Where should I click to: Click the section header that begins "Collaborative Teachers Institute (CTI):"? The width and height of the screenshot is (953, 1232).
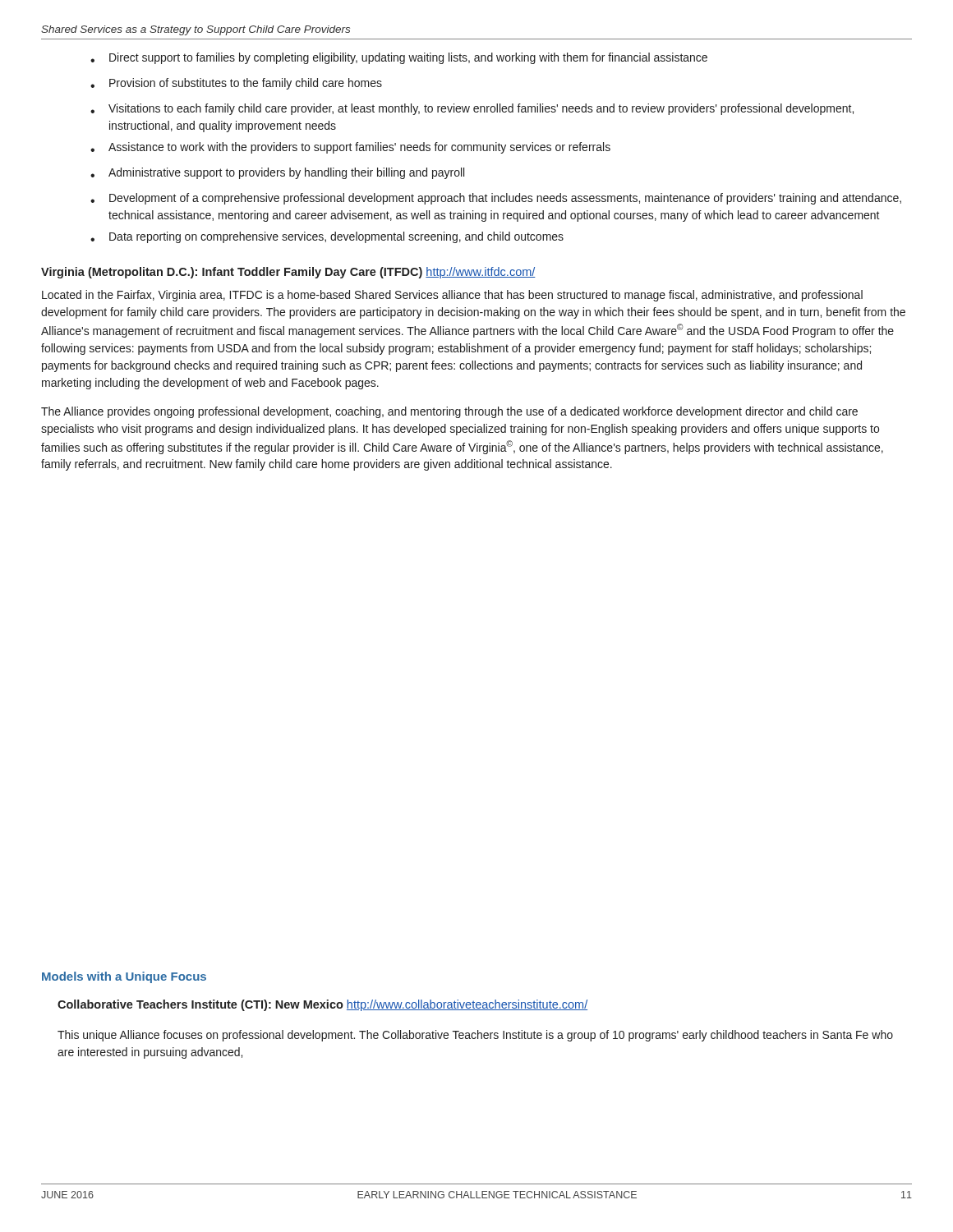(323, 1005)
